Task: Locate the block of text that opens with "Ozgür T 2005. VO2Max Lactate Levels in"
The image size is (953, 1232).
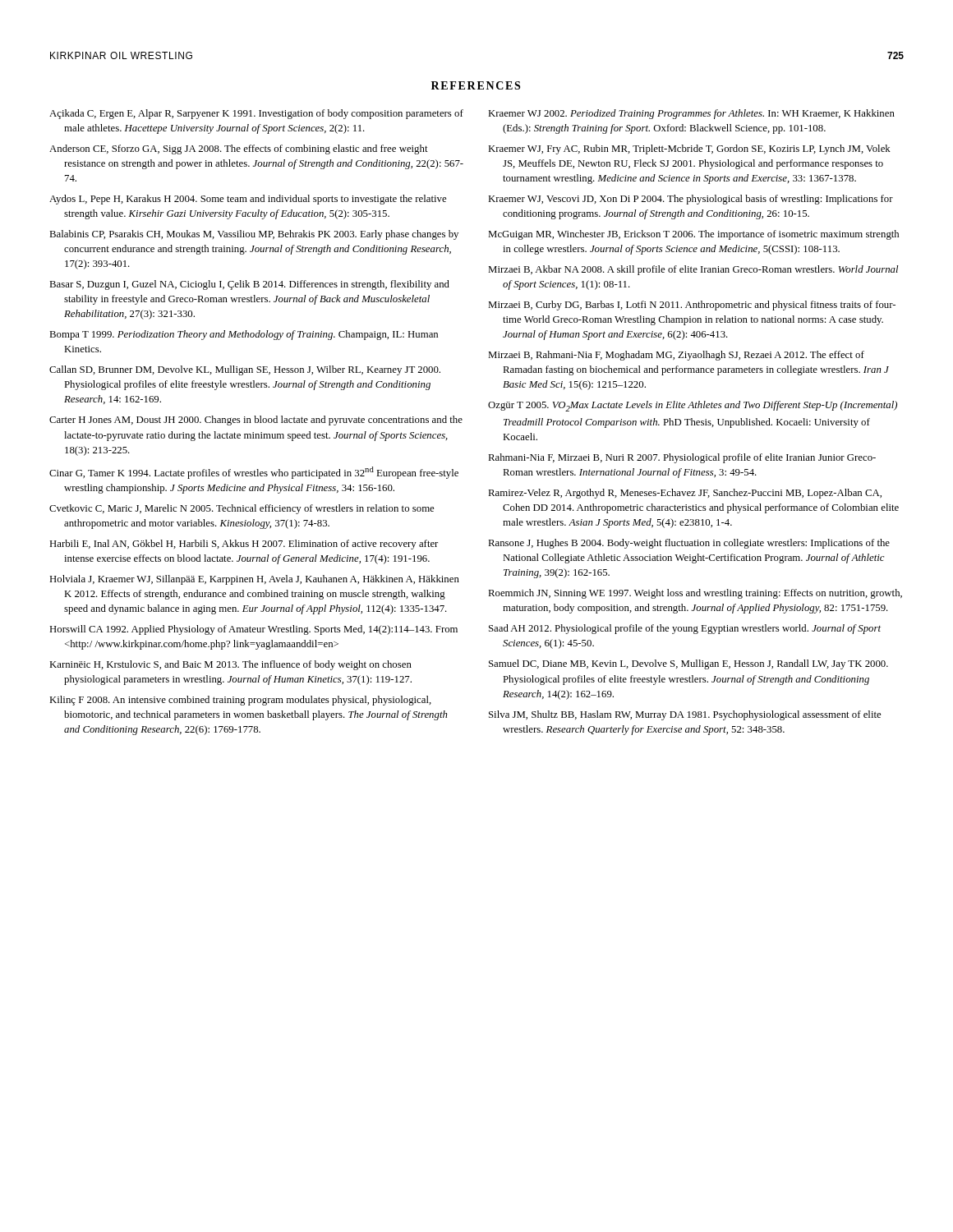Action: point(693,421)
